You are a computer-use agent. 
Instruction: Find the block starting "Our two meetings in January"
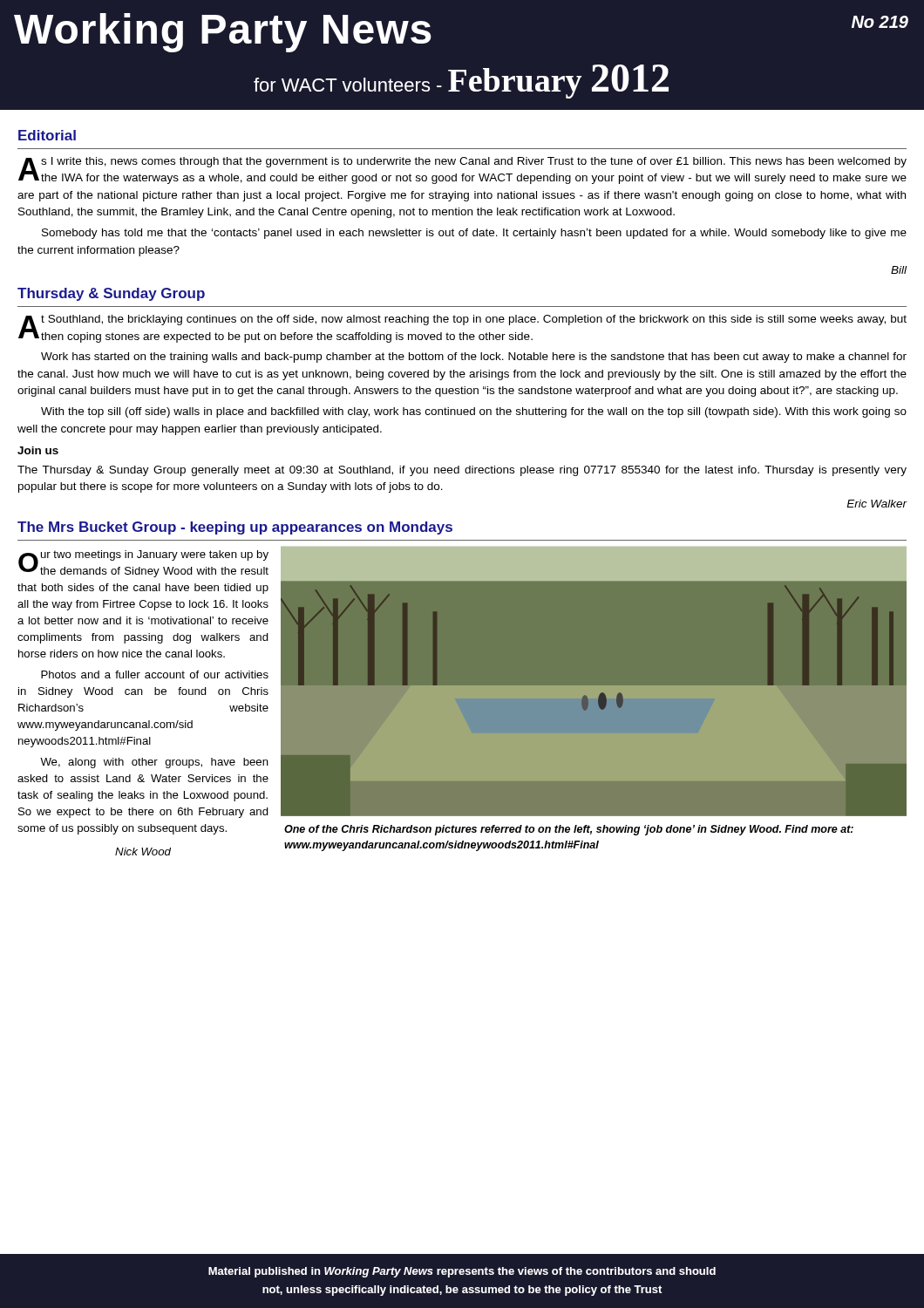pos(143,703)
